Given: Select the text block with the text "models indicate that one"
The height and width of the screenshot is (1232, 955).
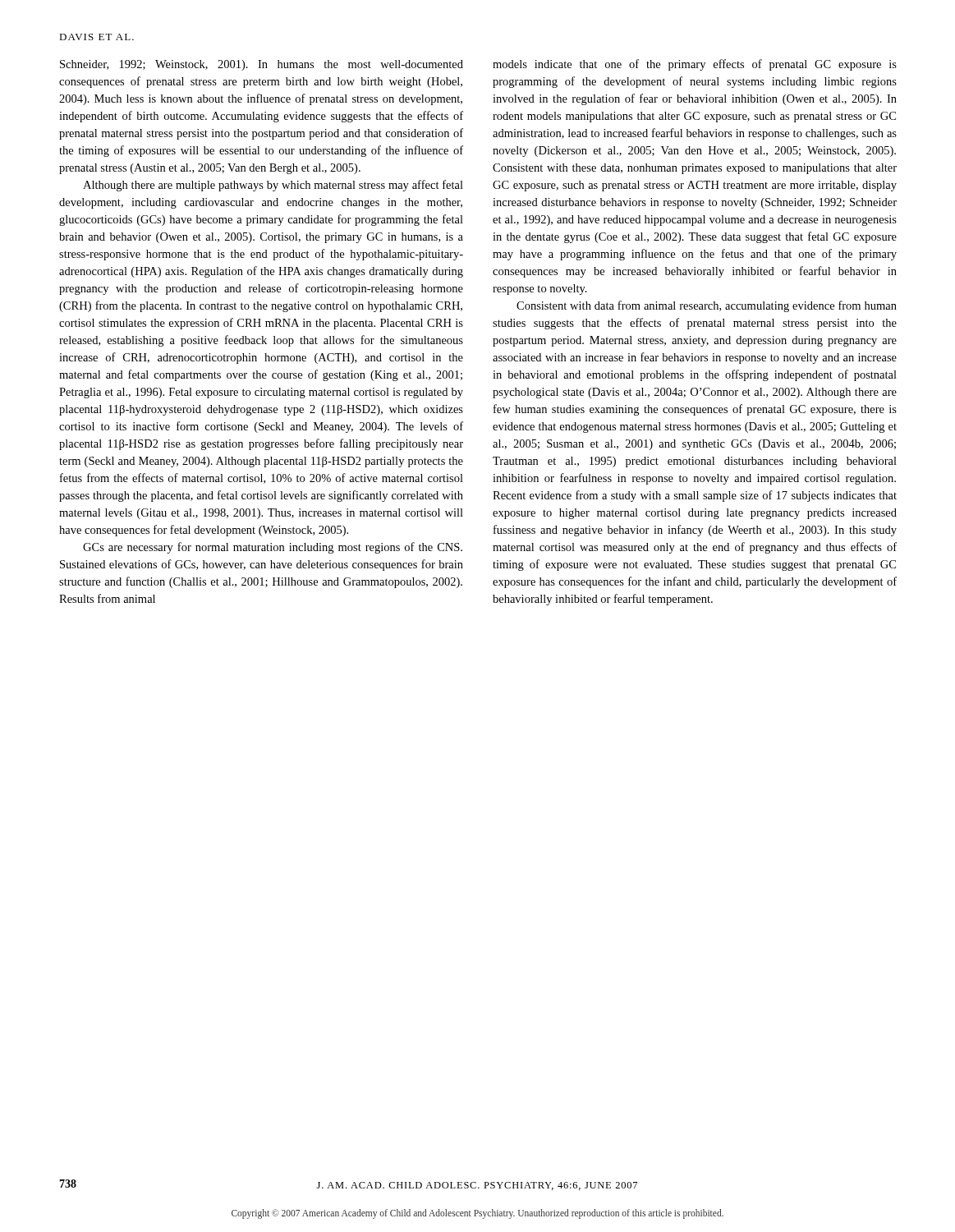Looking at the screenshot, I should (695, 177).
